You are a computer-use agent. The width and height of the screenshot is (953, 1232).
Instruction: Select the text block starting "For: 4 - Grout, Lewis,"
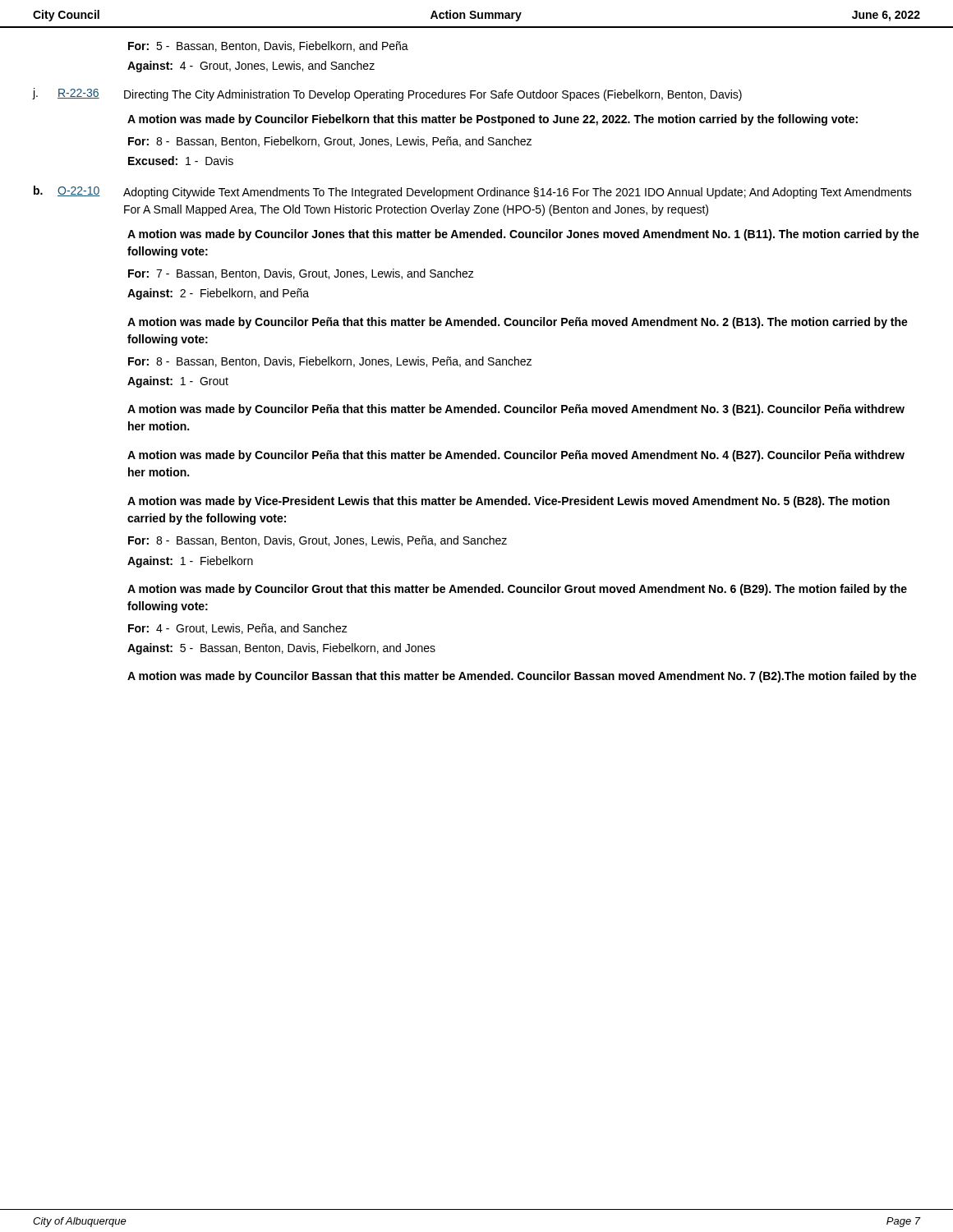click(x=237, y=628)
